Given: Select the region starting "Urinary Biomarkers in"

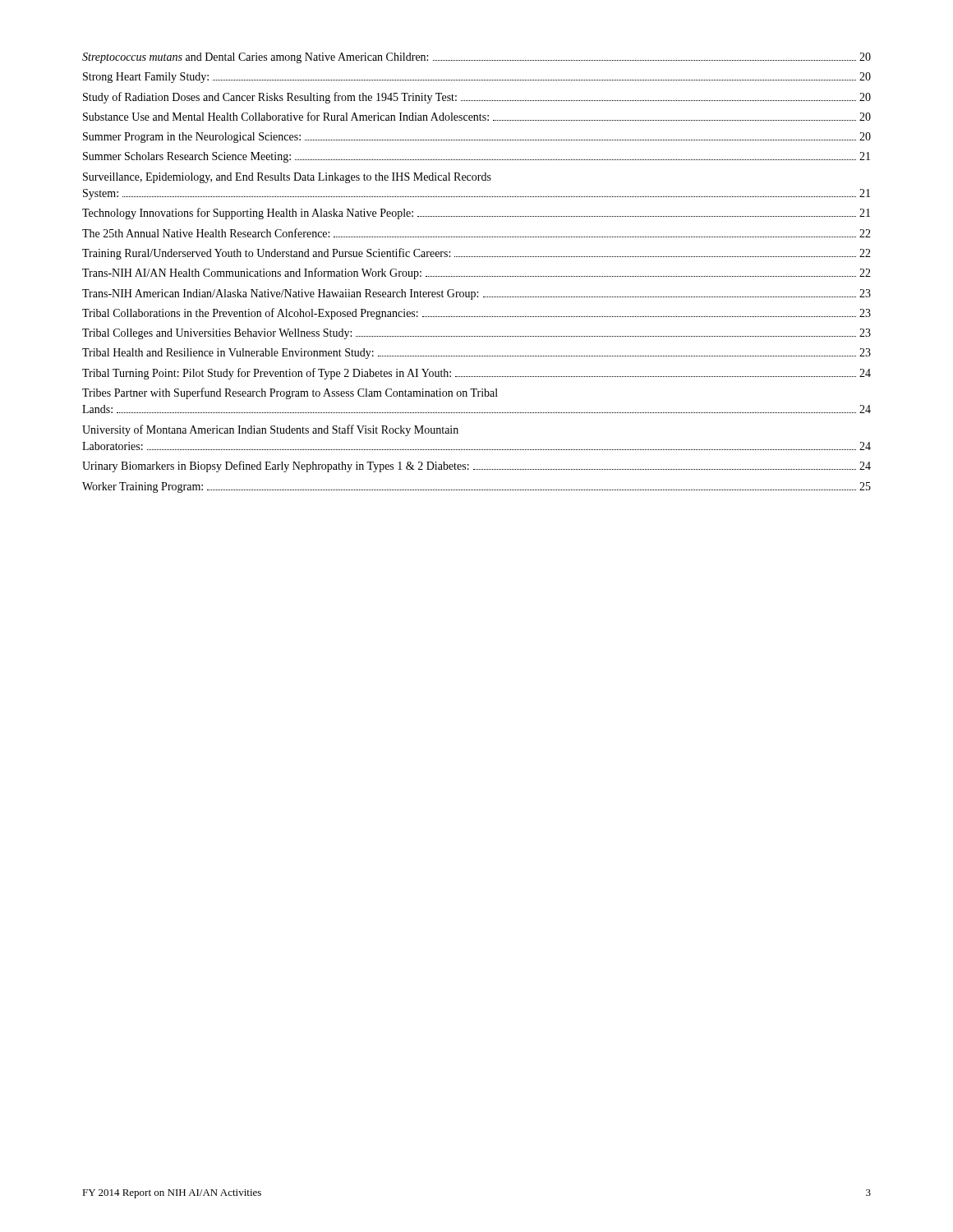Looking at the screenshot, I should click(476, 467).
